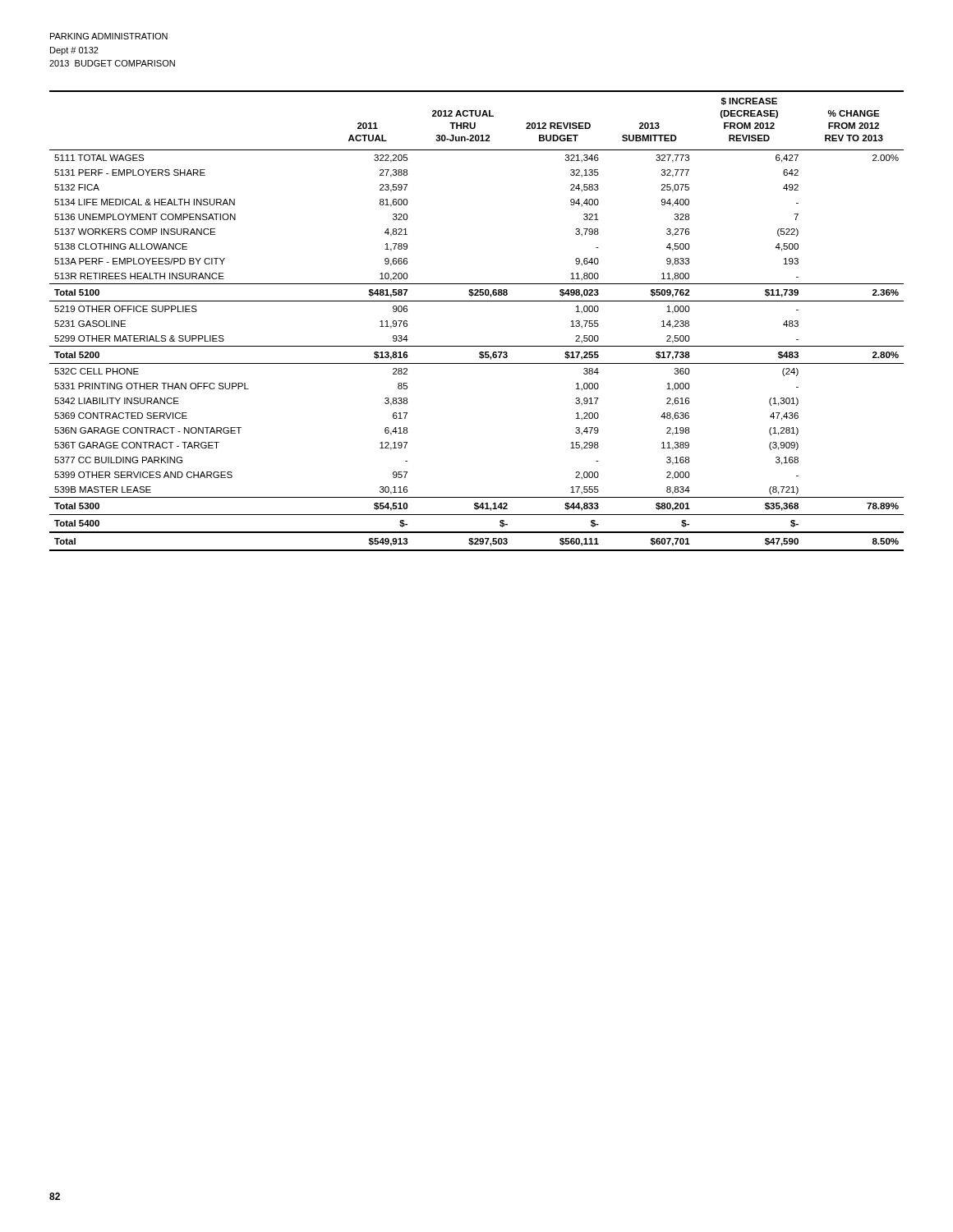Image resolution: width=953 pixels, height=1232 pixels.
Task: Click on the table containing "5331 PRINTING OTHER THAN"
Action: tap(476, 321)
